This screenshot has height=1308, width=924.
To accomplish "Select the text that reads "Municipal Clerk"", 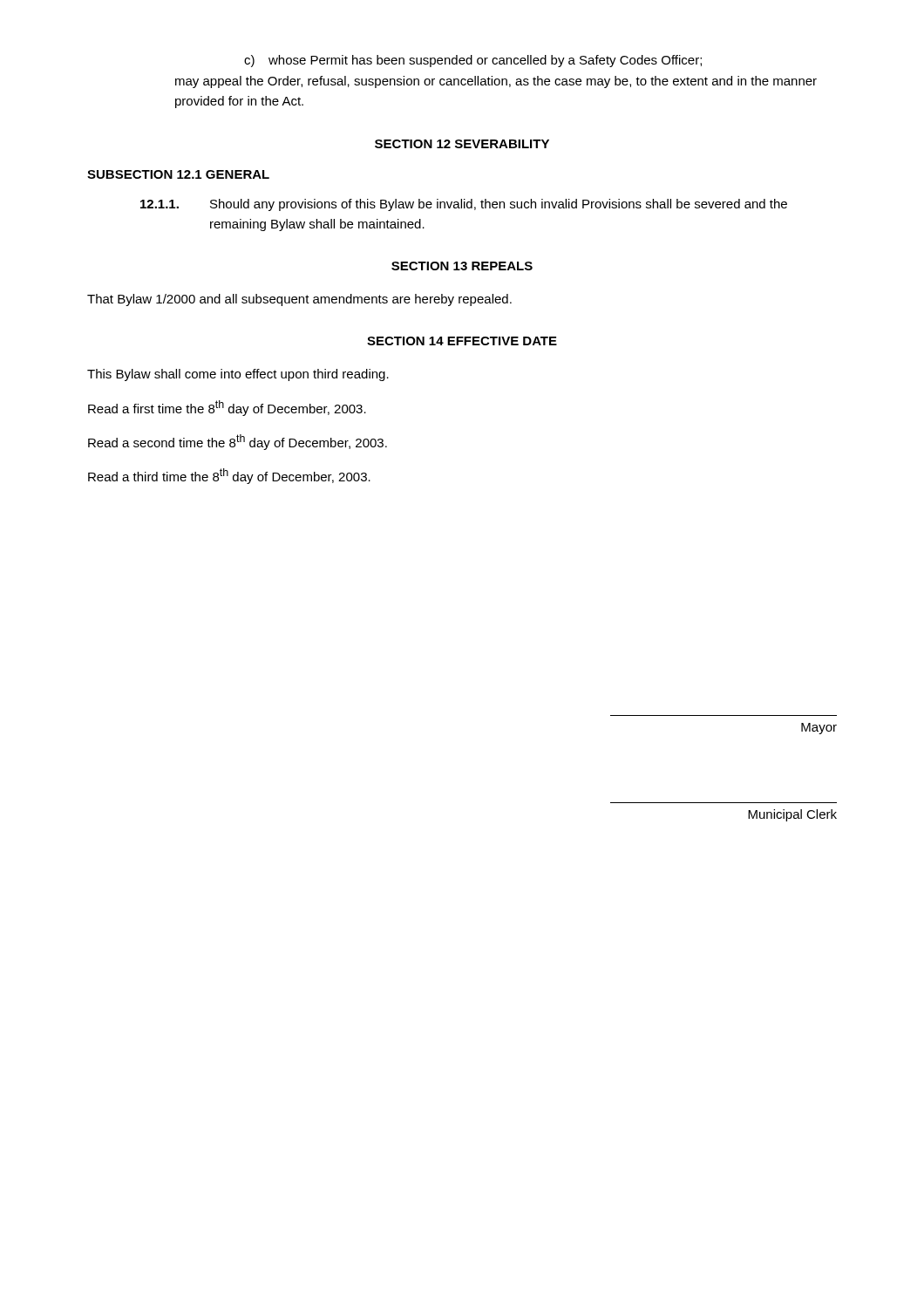I will pyautogui.click(x=724, y=812).
